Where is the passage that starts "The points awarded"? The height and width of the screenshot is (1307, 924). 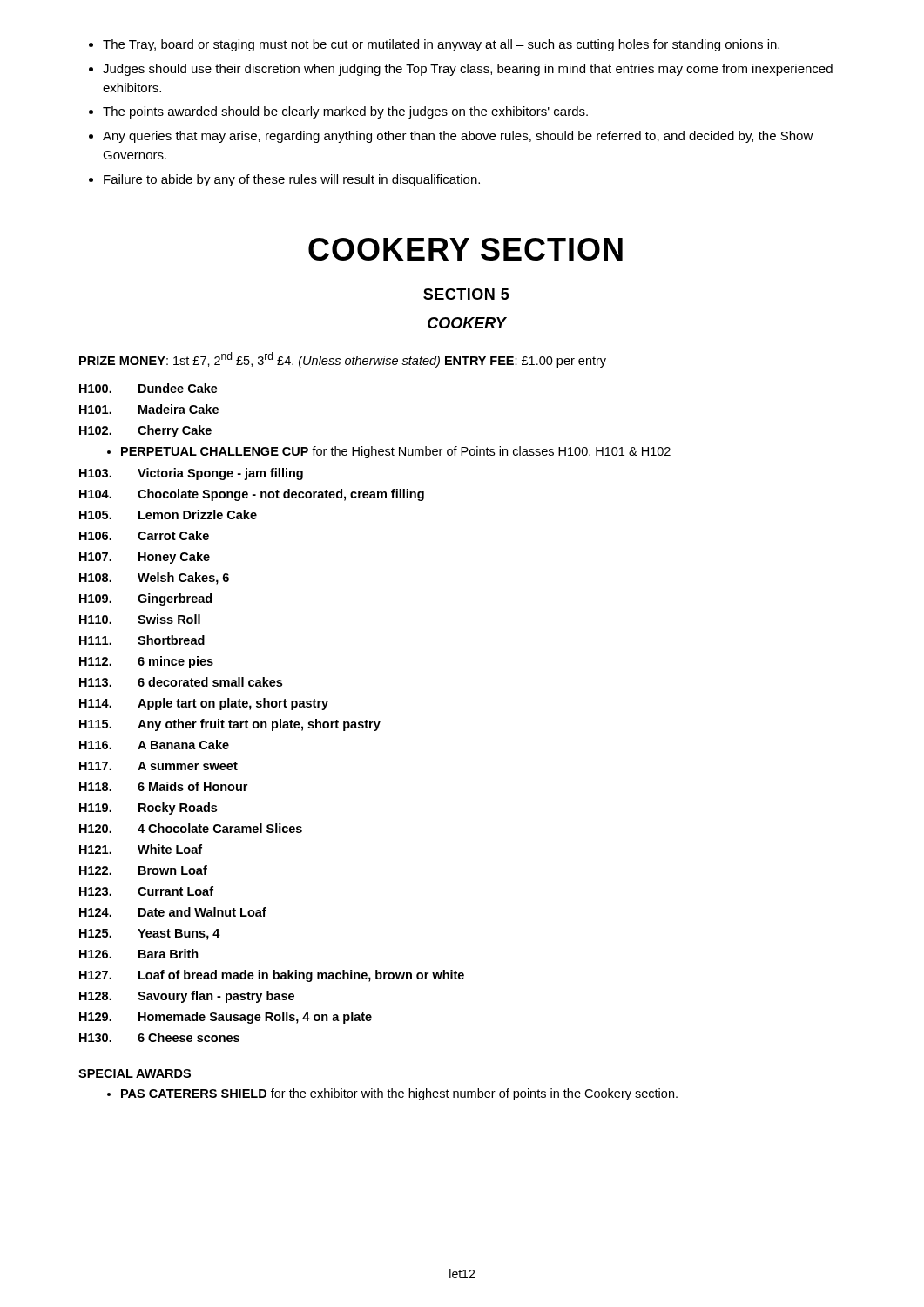tap(346, 111)
